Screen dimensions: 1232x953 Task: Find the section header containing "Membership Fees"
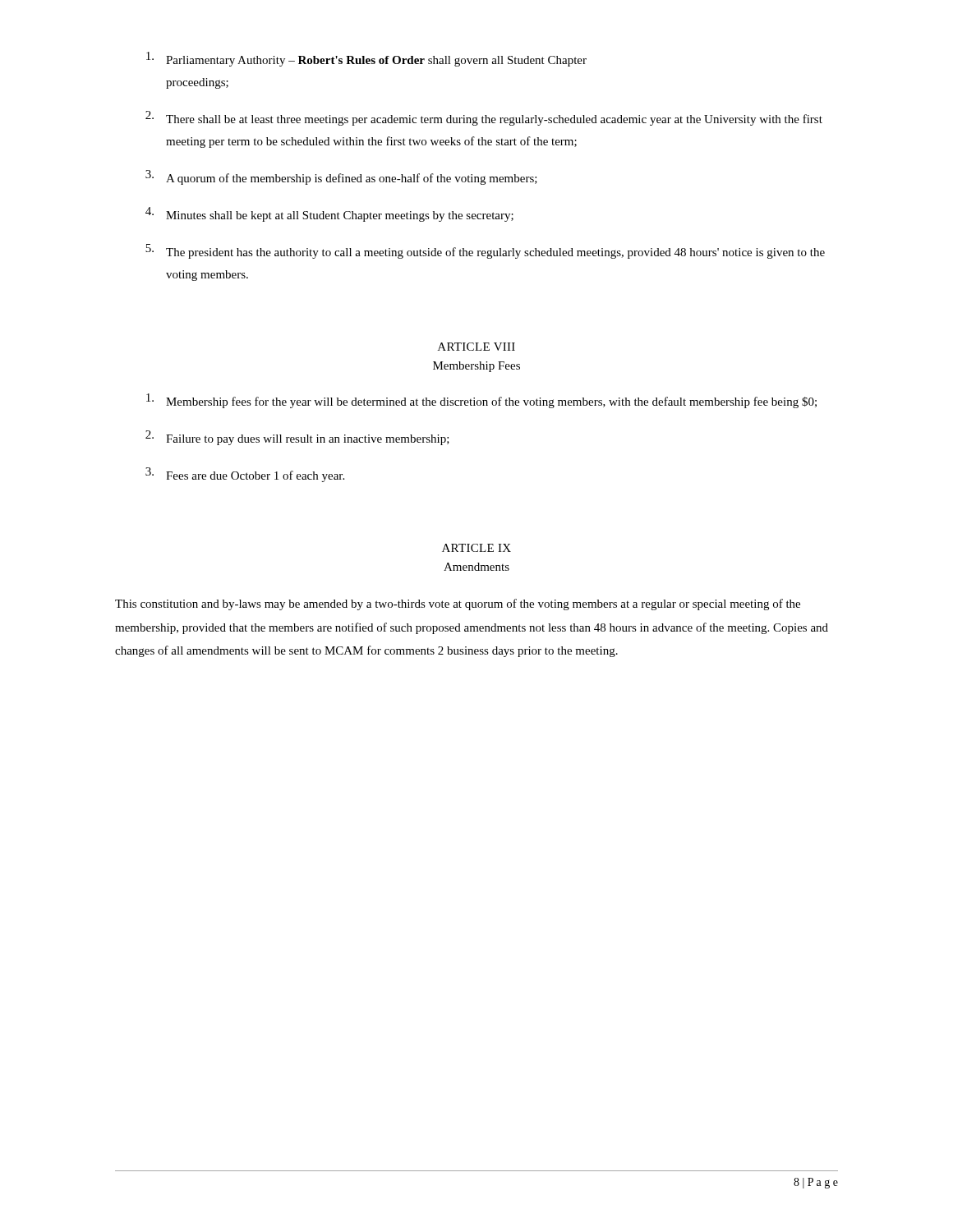[476, 365]
